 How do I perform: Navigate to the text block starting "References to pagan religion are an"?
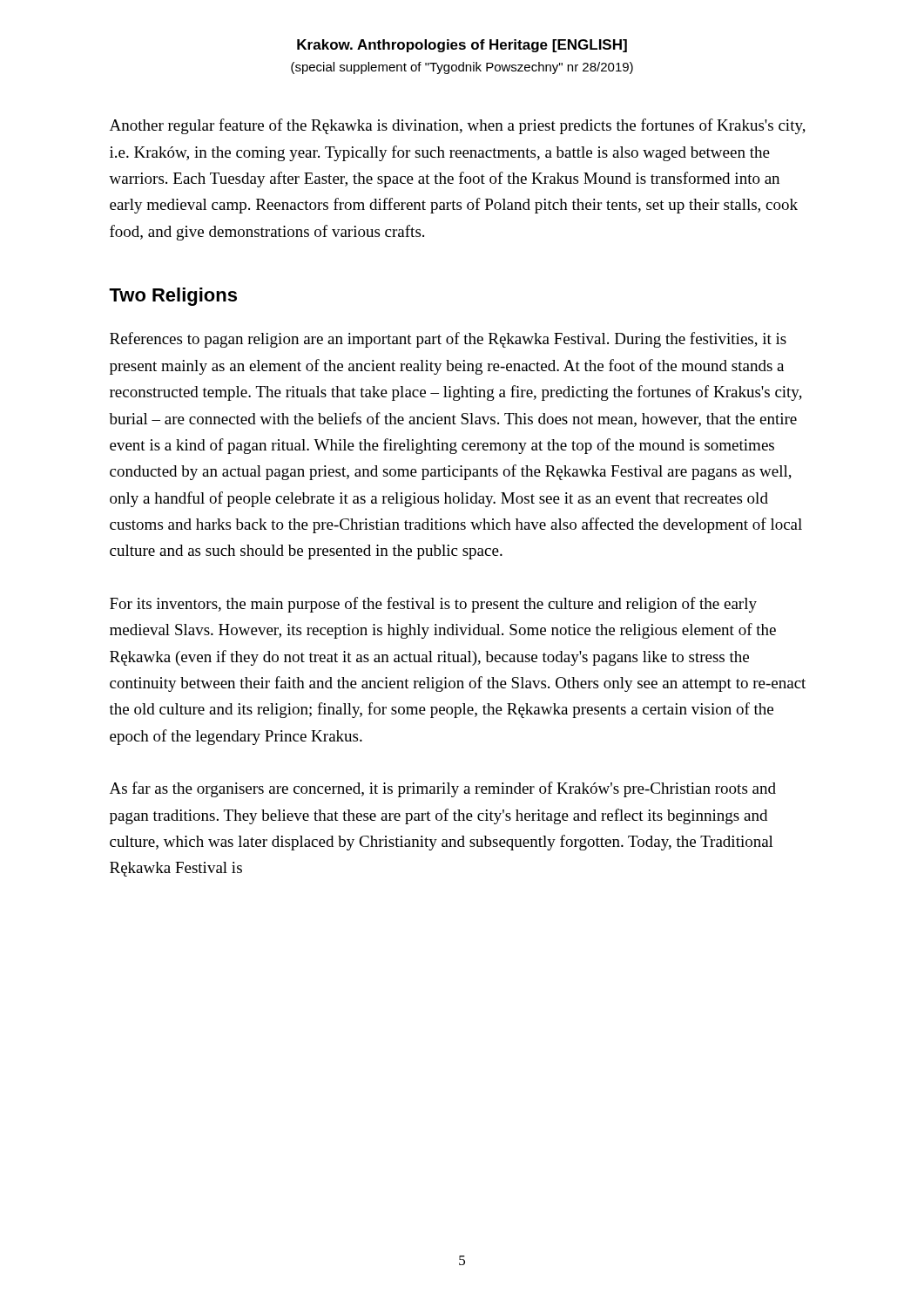(462, 445)
